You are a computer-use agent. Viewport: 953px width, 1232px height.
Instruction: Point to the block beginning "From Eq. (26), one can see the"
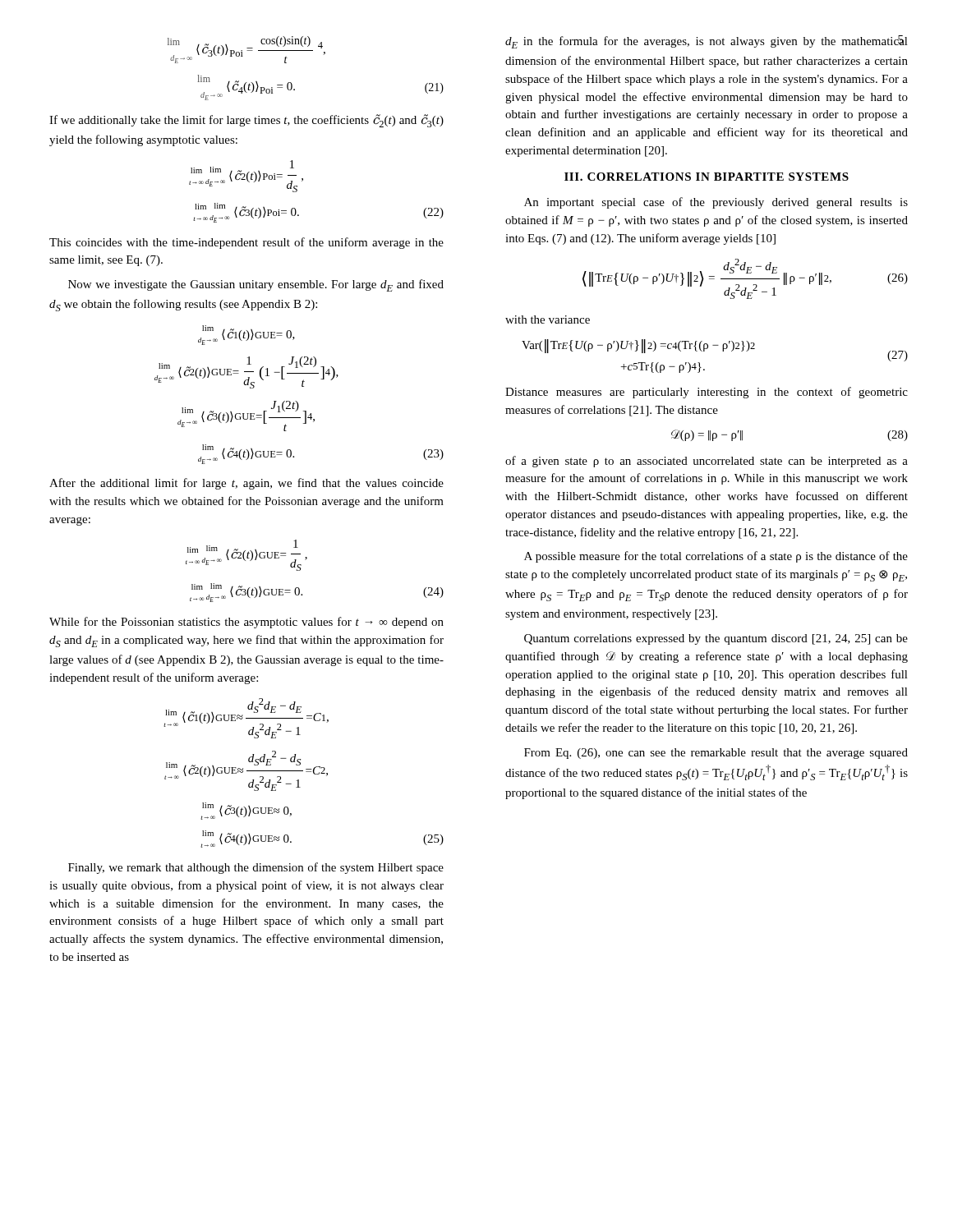(707, 772)
